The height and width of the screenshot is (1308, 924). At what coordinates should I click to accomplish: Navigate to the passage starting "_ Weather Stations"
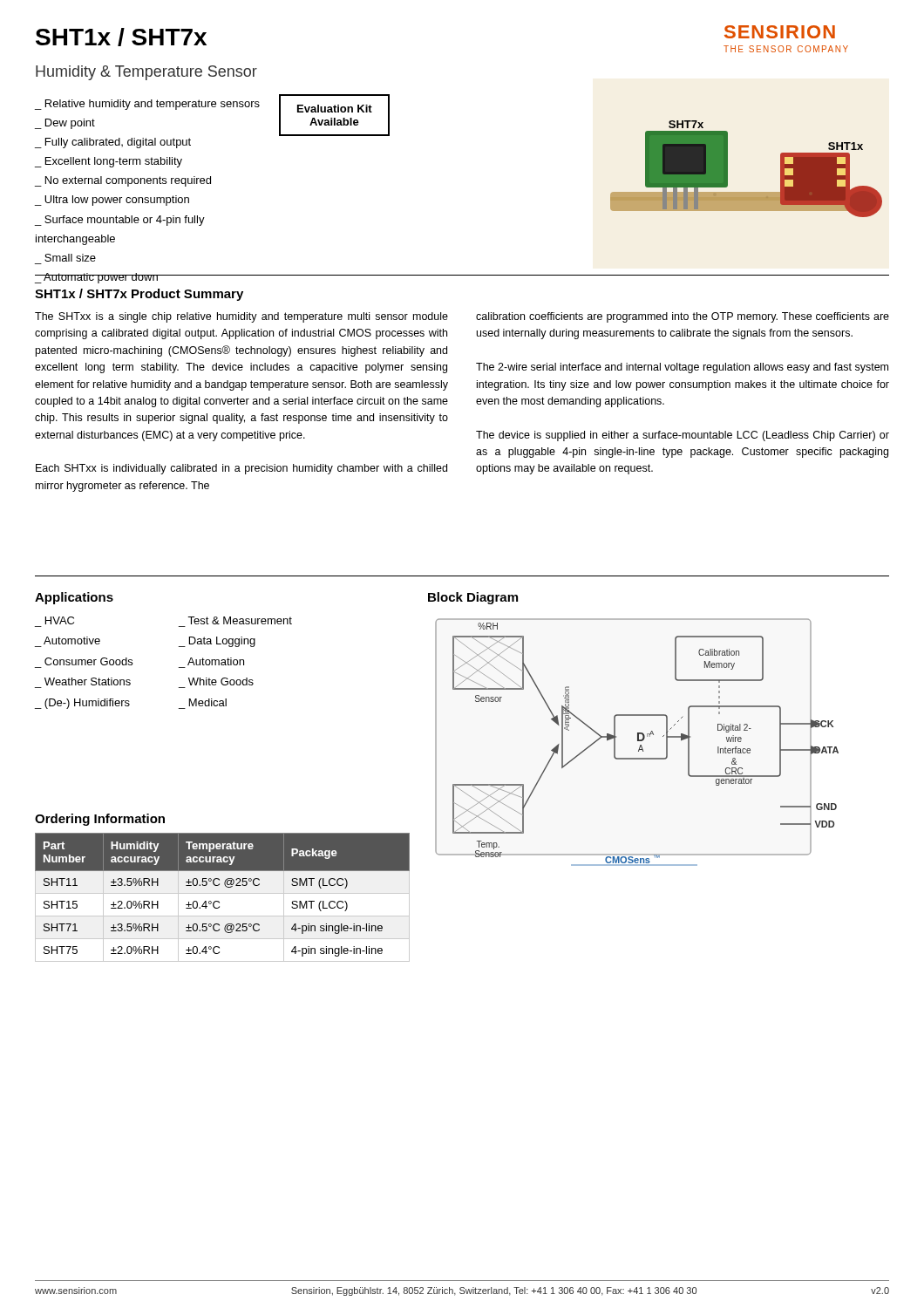[83, 682]
